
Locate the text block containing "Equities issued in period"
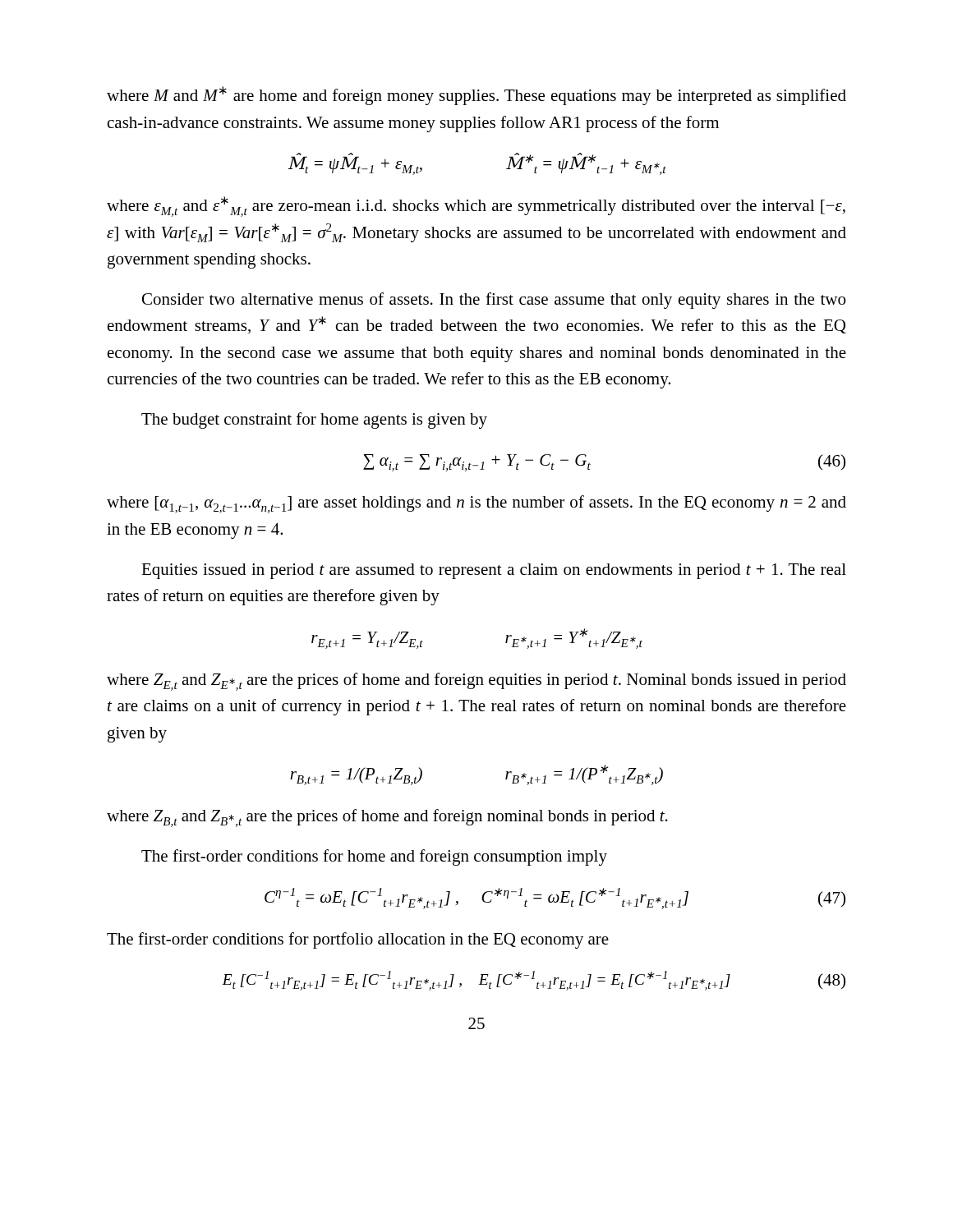pyautogui.click(x=476, y=582)
